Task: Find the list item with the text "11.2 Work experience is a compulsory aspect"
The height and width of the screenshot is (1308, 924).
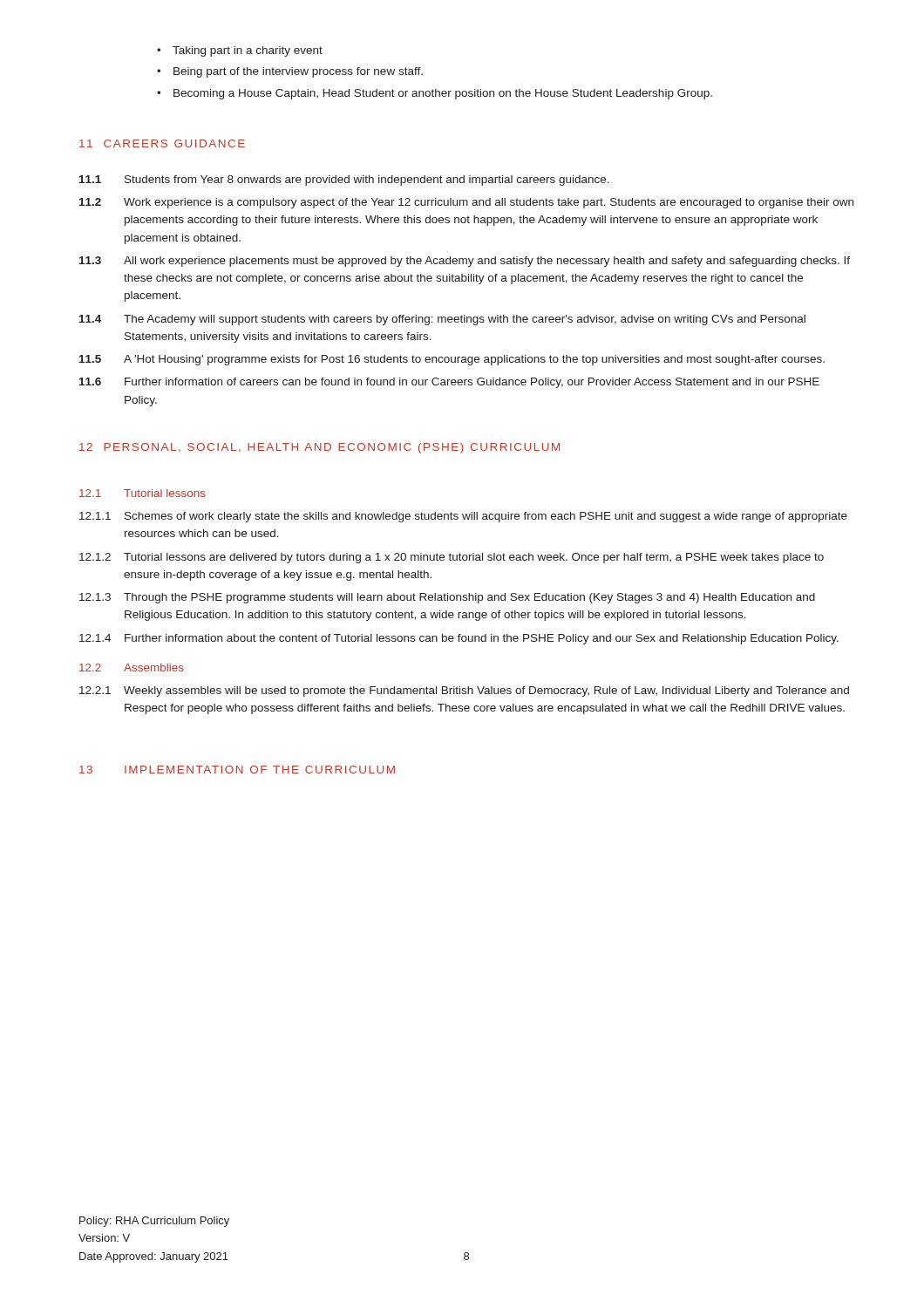Action: tap(466, 220)
